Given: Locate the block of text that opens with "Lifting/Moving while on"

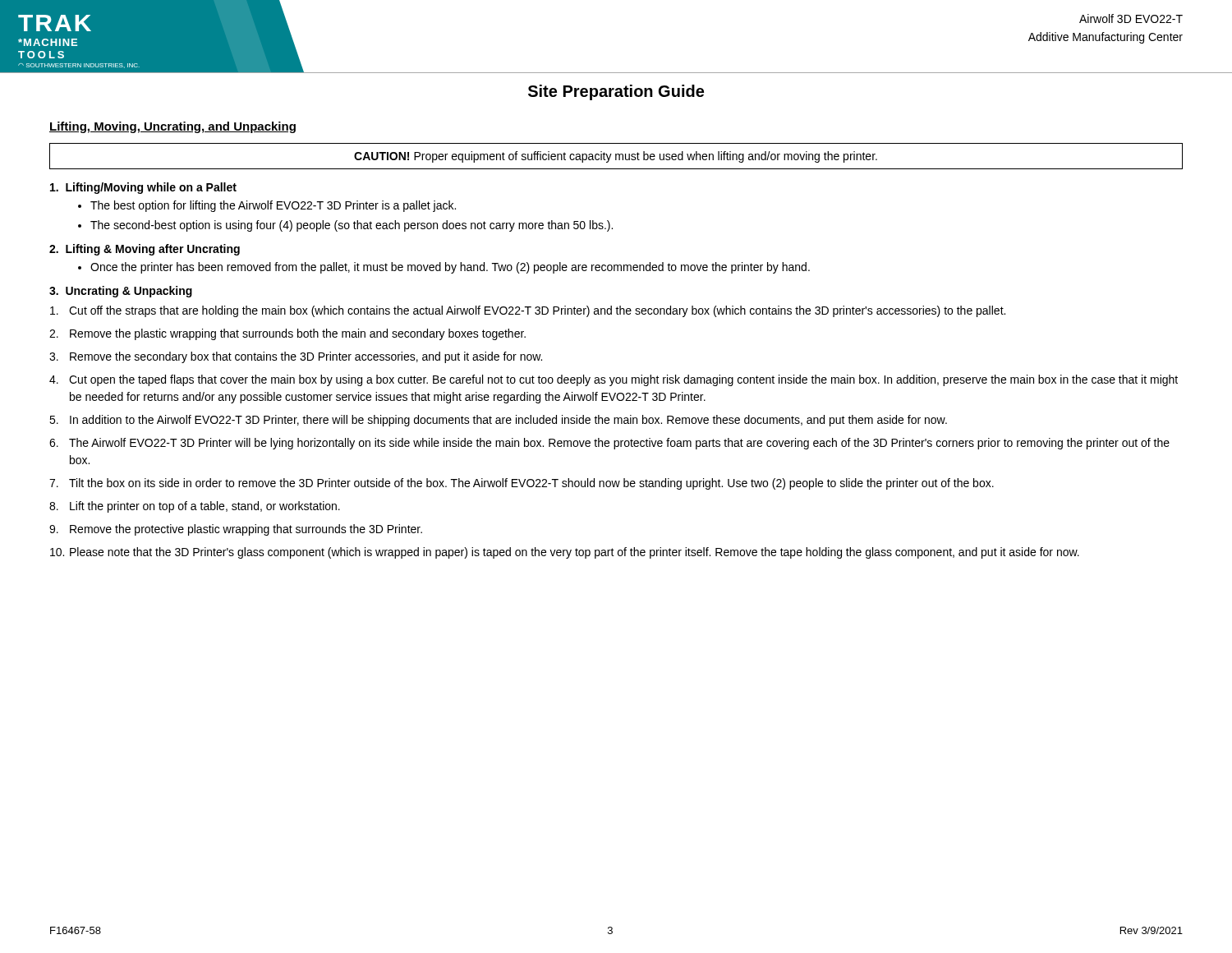Looking at the screenshot, I should pyautogui.click(x=143, y=188).
